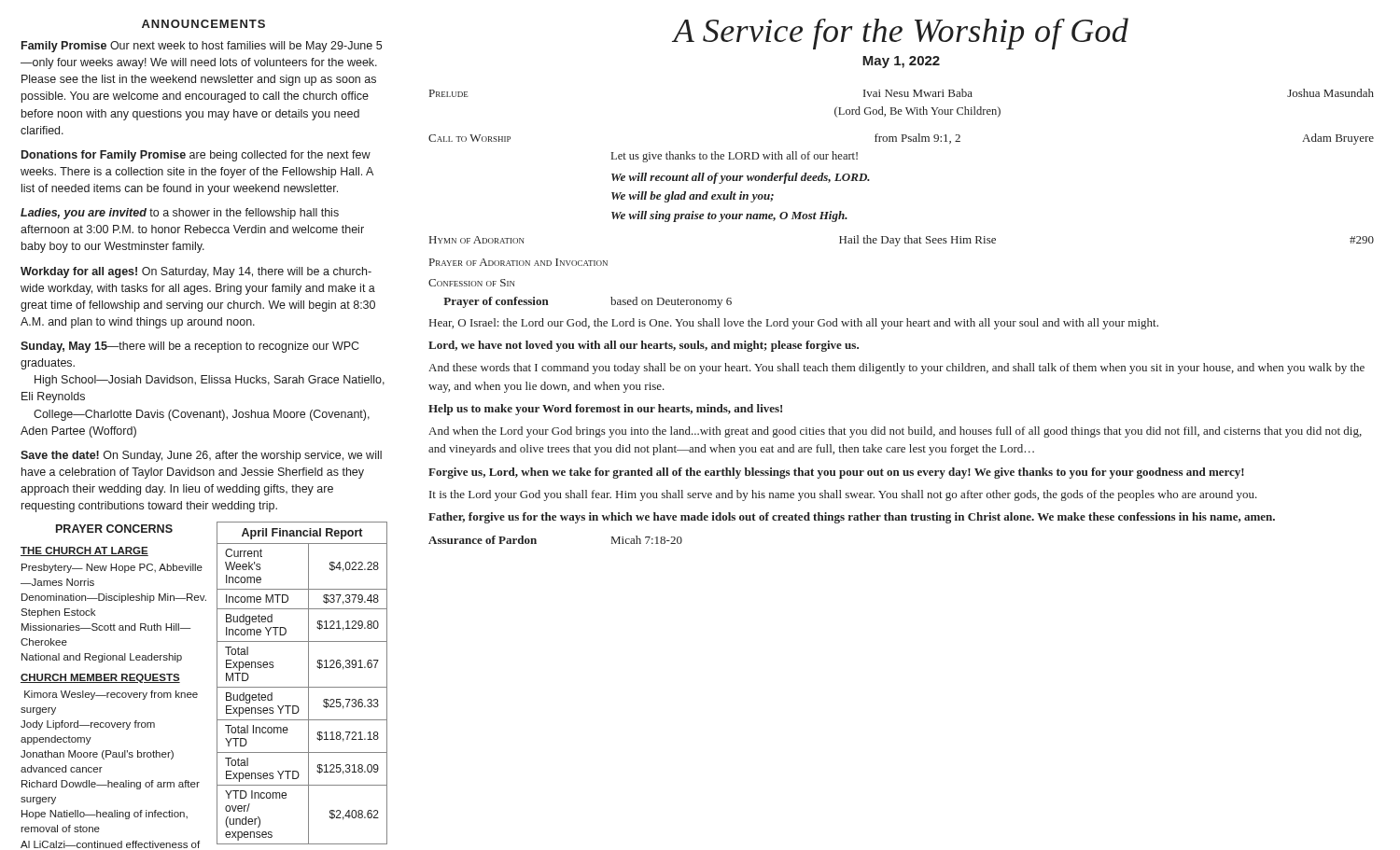Find the block starting "A Service for the"
1400x850 pixels.
pos(901,40)
